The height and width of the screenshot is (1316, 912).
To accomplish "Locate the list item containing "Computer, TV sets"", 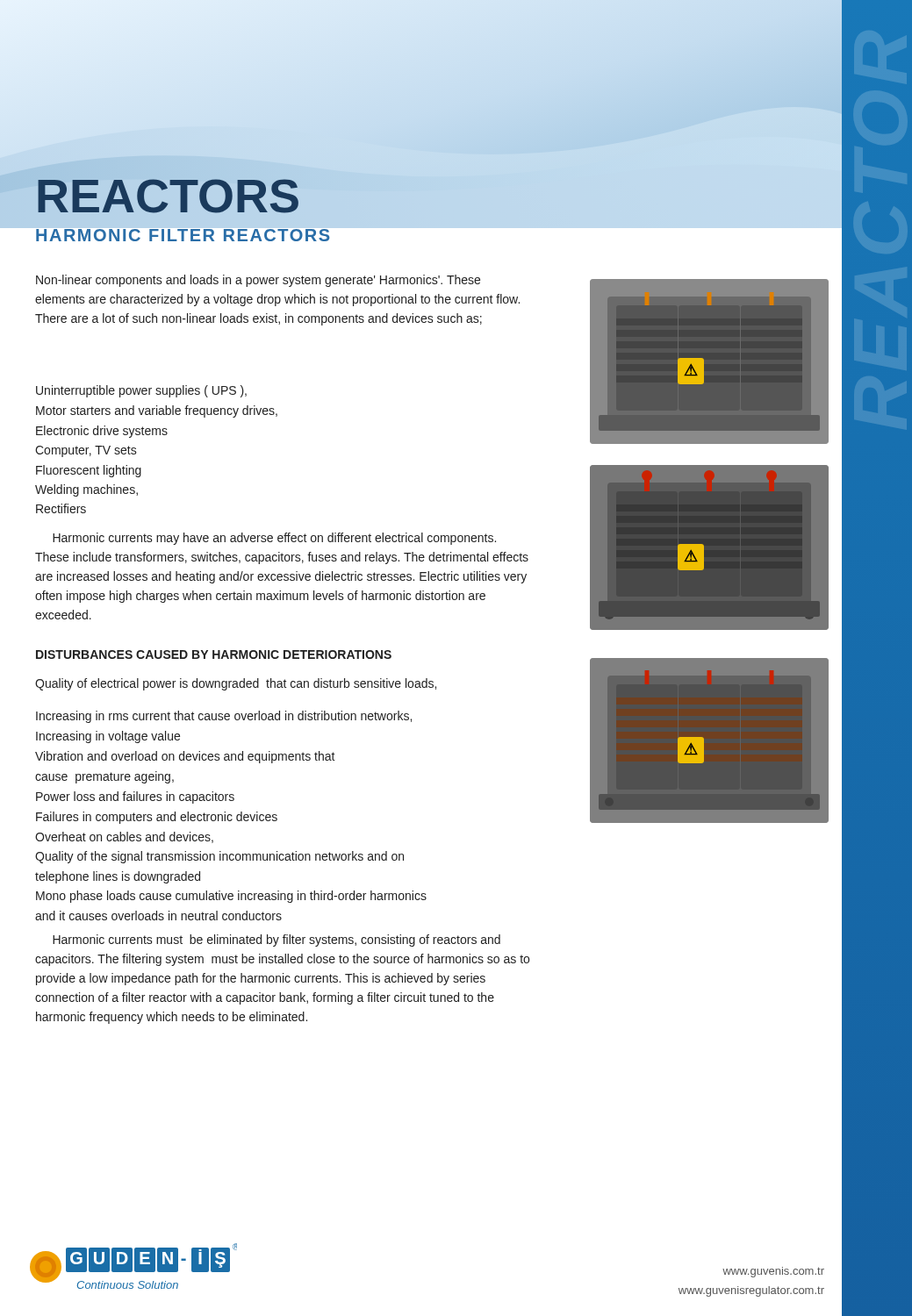I will tap(86, 450).
